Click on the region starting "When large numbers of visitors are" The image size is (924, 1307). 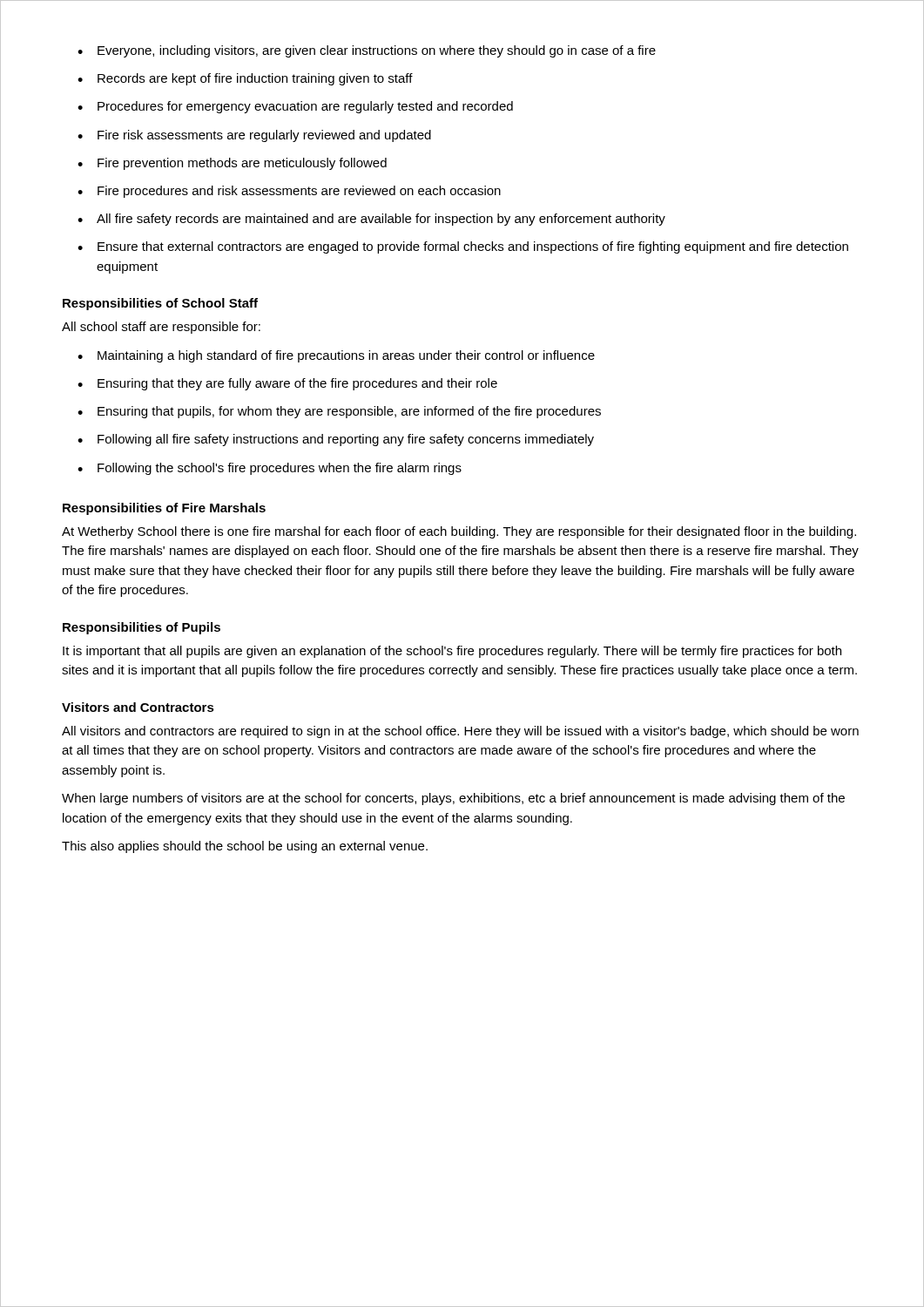coord(454,808)
